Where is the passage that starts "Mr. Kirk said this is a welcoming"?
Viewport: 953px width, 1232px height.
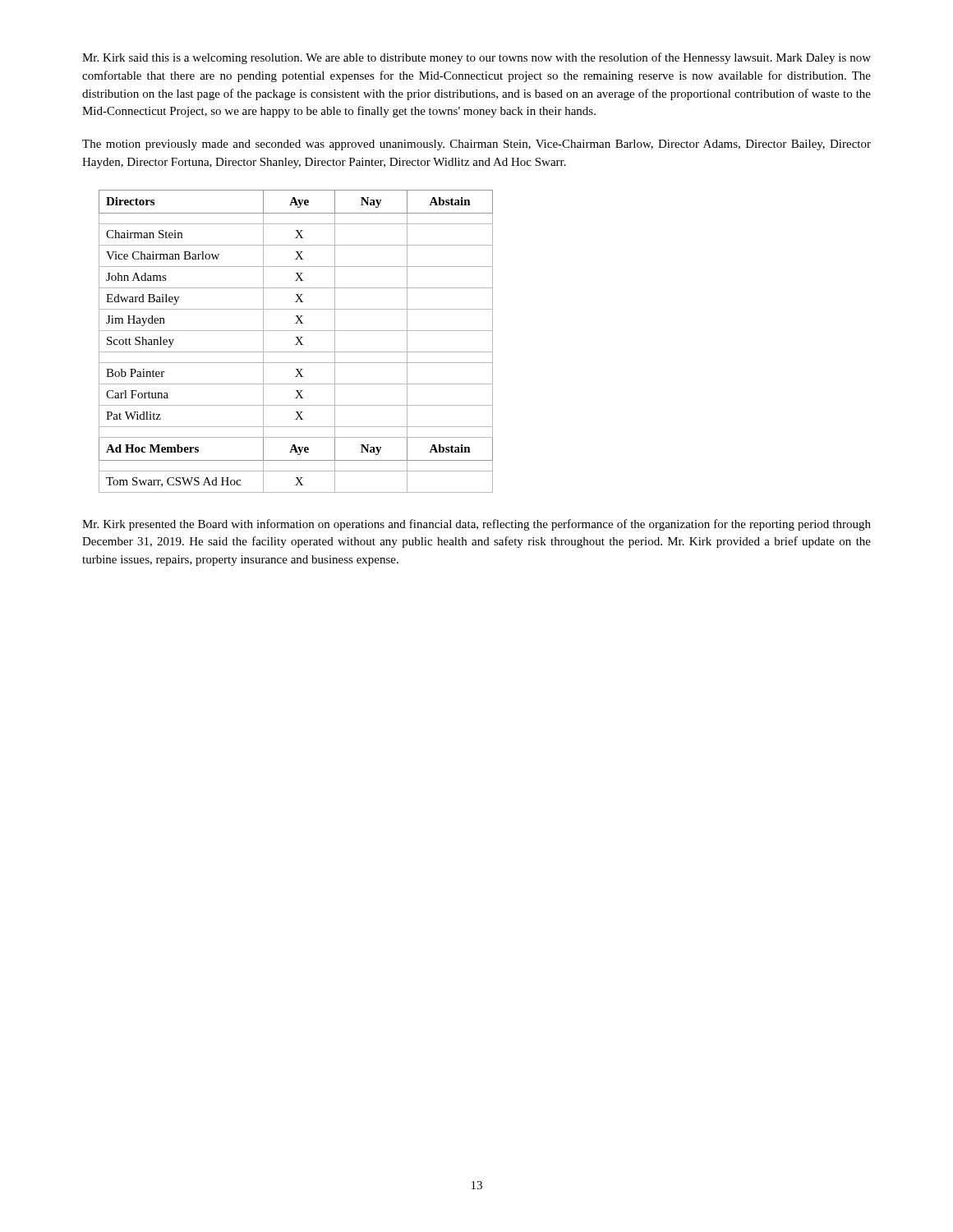pos(476,84)
